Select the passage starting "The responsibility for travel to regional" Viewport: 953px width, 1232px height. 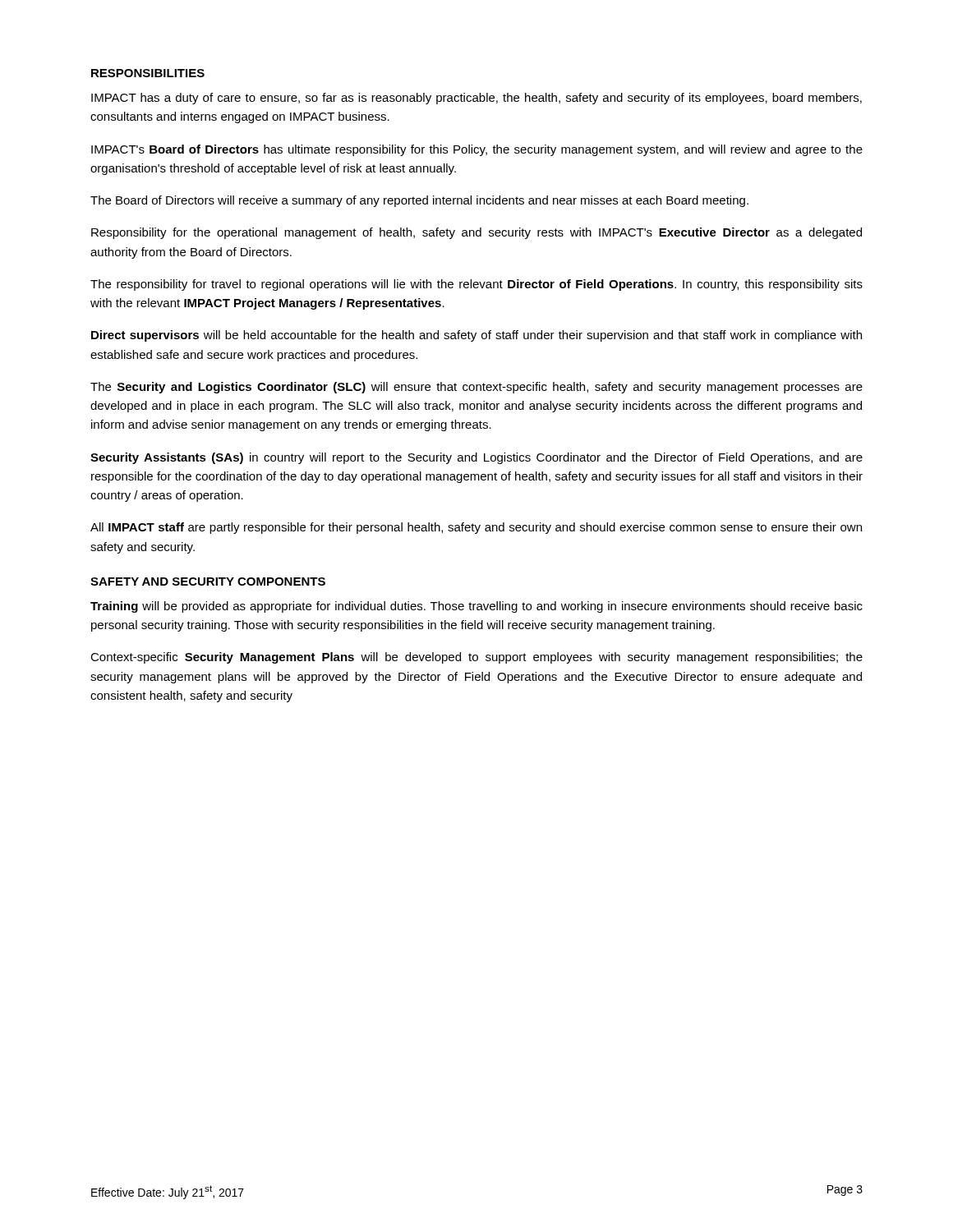(x=476, y=293)
